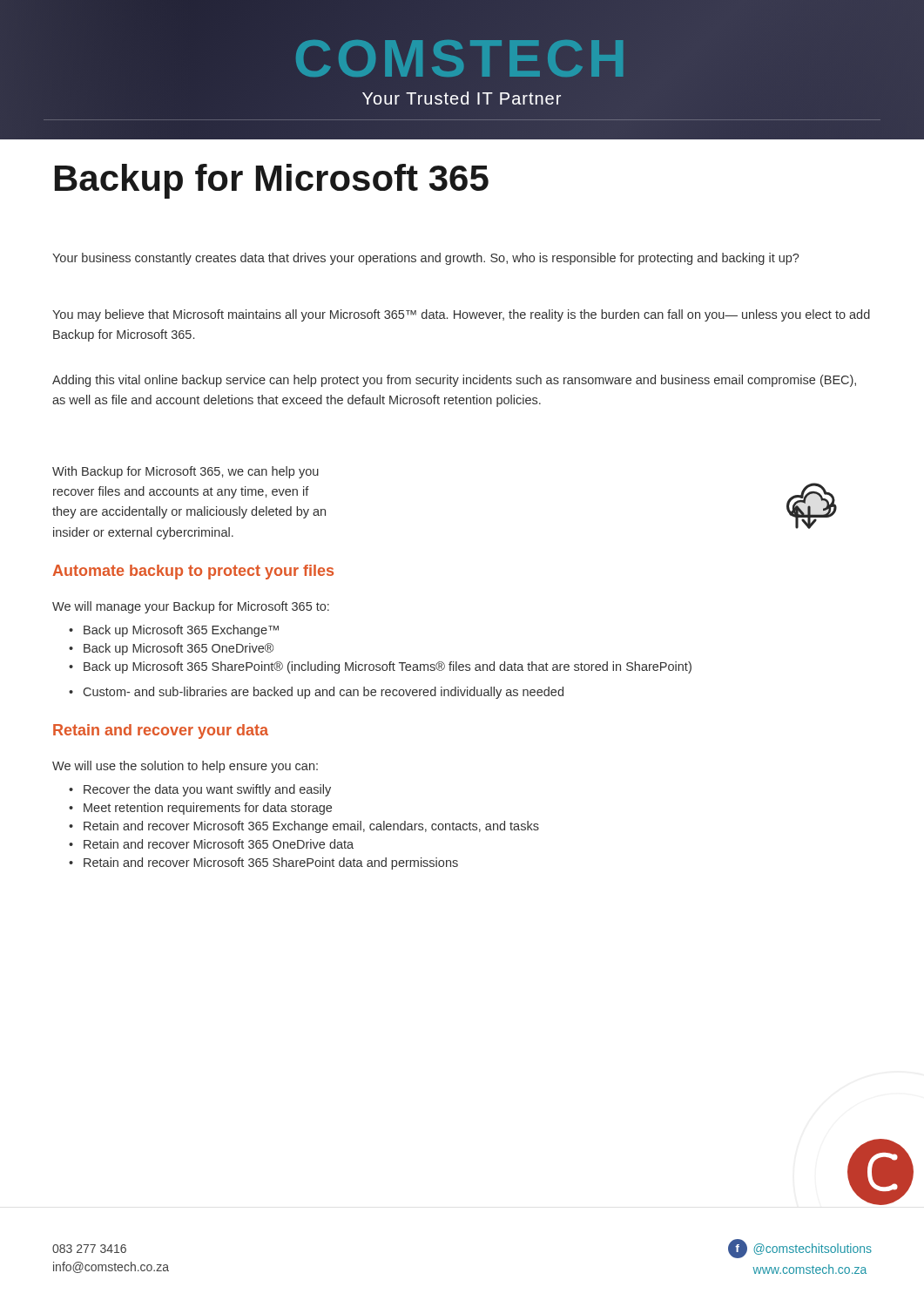Image resolution: width=924 pixels, height=1307 pixels.
Task: Point to the region starting "You may believe that"
Action: [462, 325]
